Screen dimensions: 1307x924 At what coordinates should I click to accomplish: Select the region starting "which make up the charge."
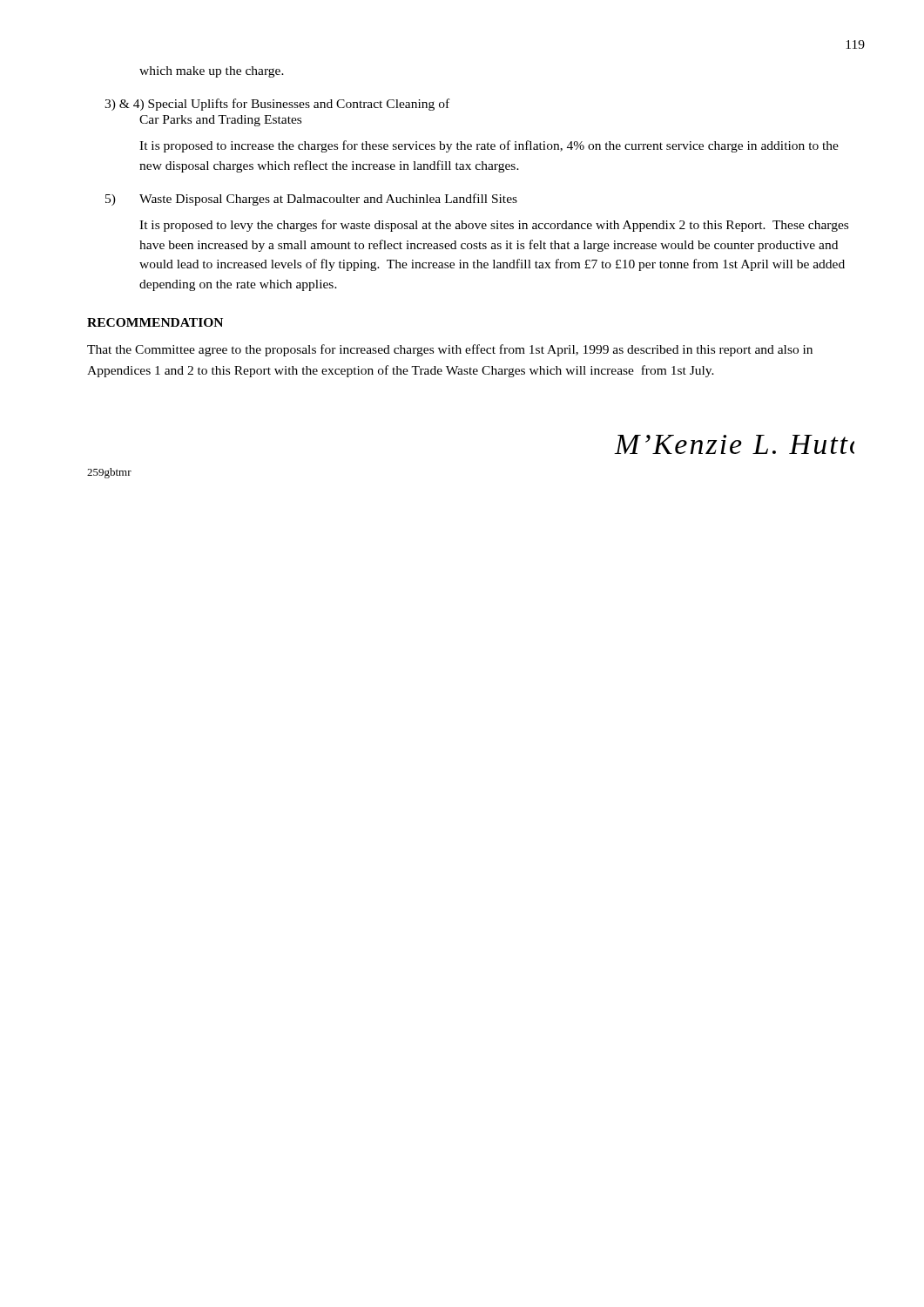212,70
